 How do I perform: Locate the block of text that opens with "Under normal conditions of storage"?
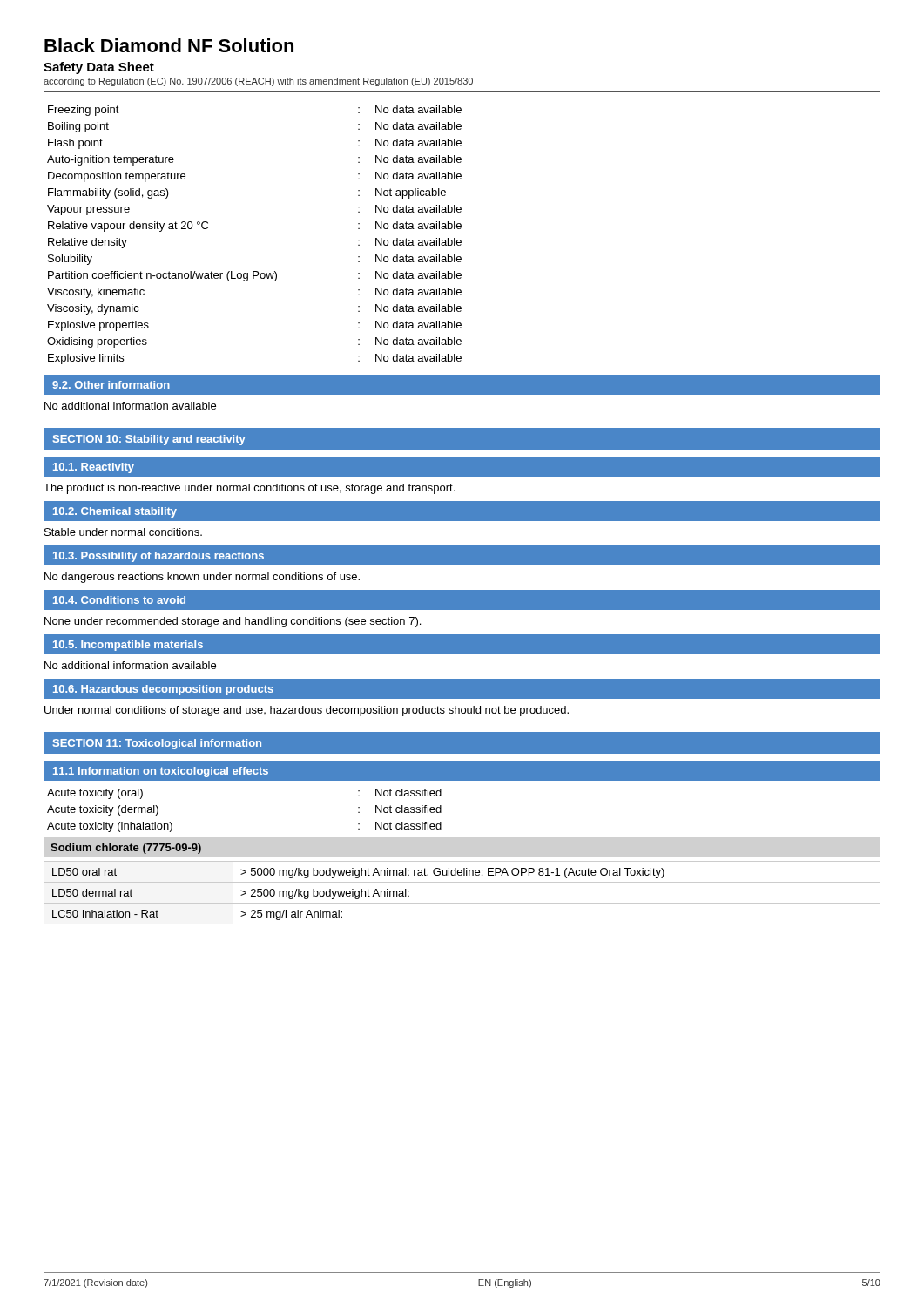coord(307,710)
